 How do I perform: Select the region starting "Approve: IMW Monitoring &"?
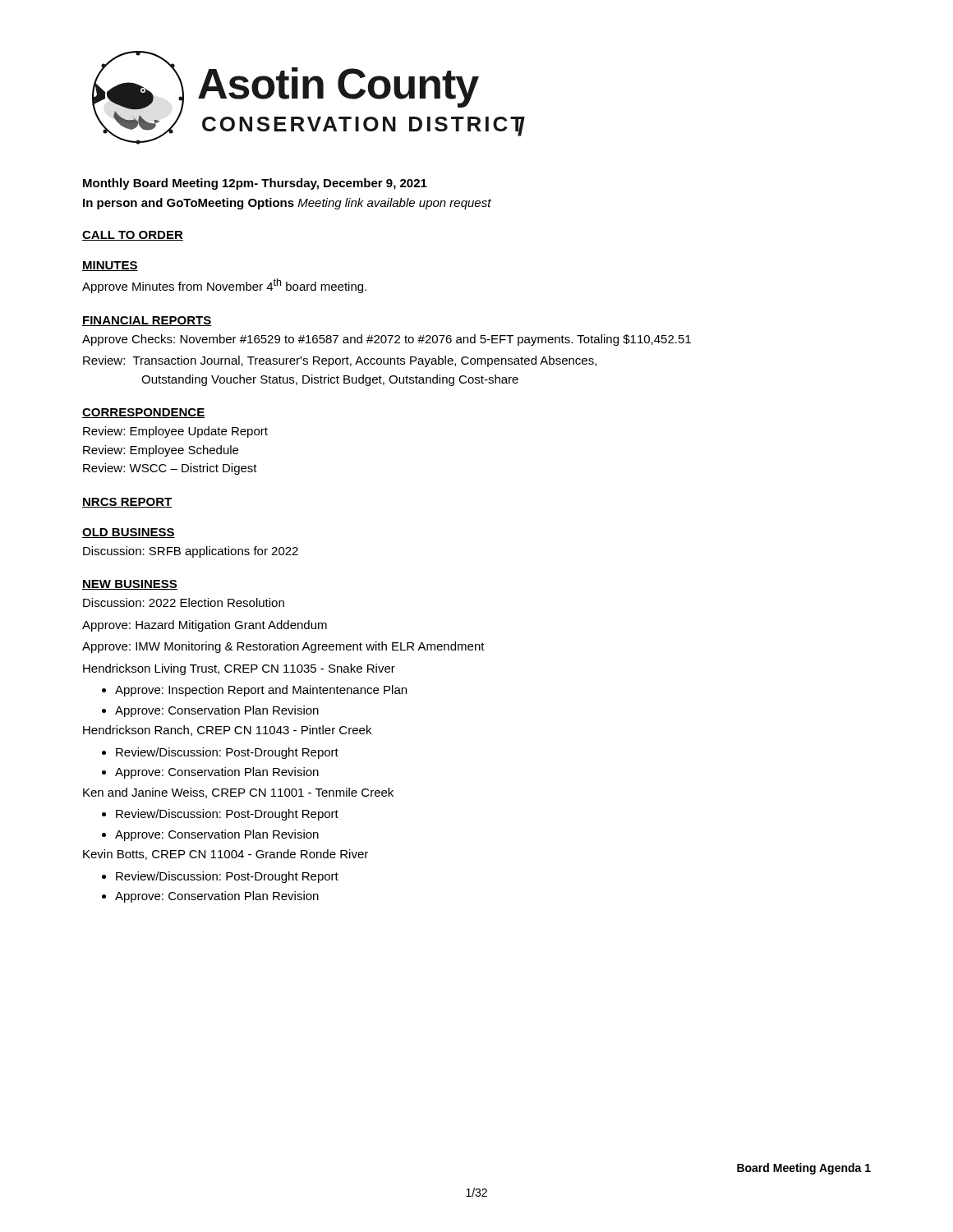pyautogui.click(x=283, y=646)
